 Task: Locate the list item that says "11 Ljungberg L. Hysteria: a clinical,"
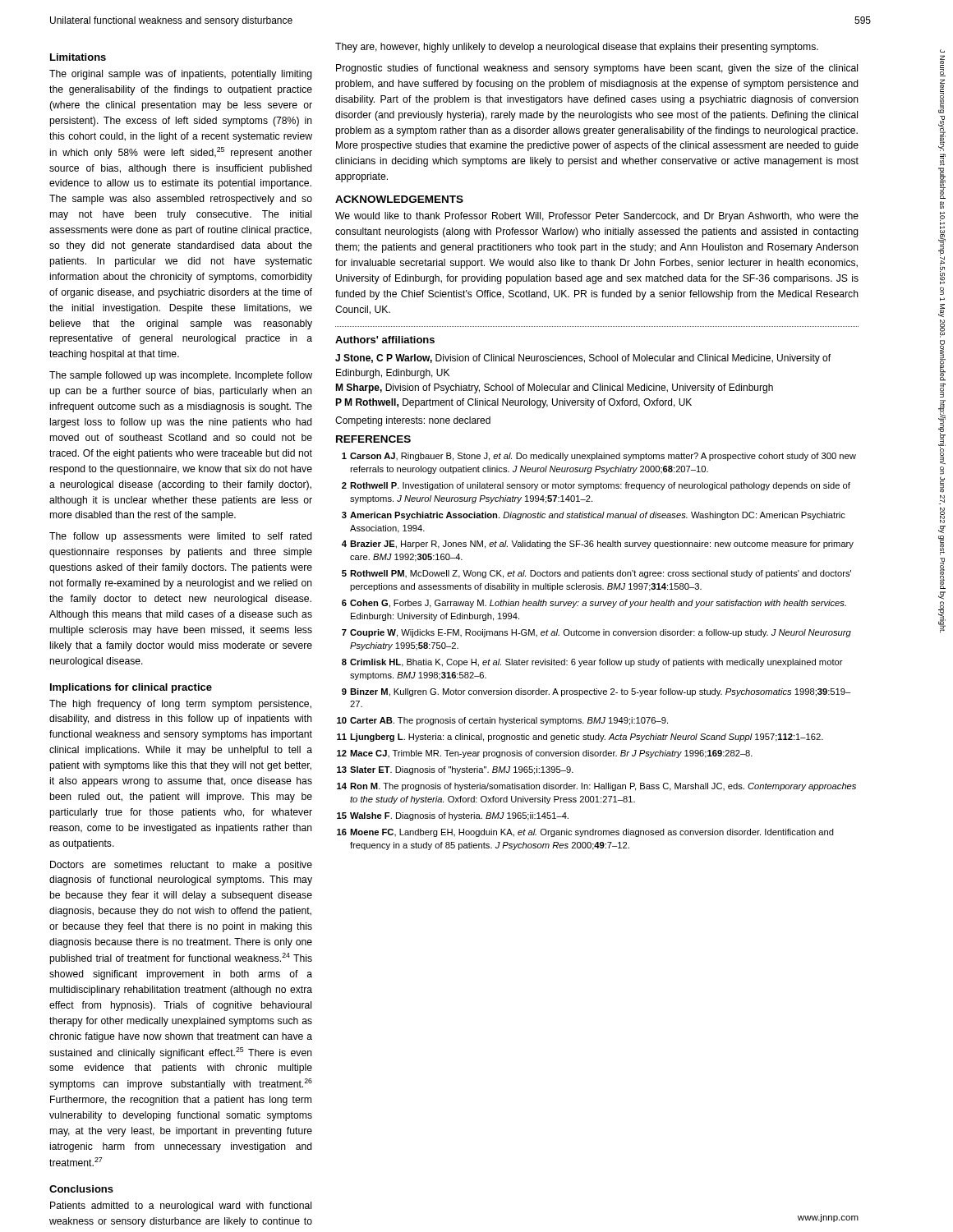point(597,738)
